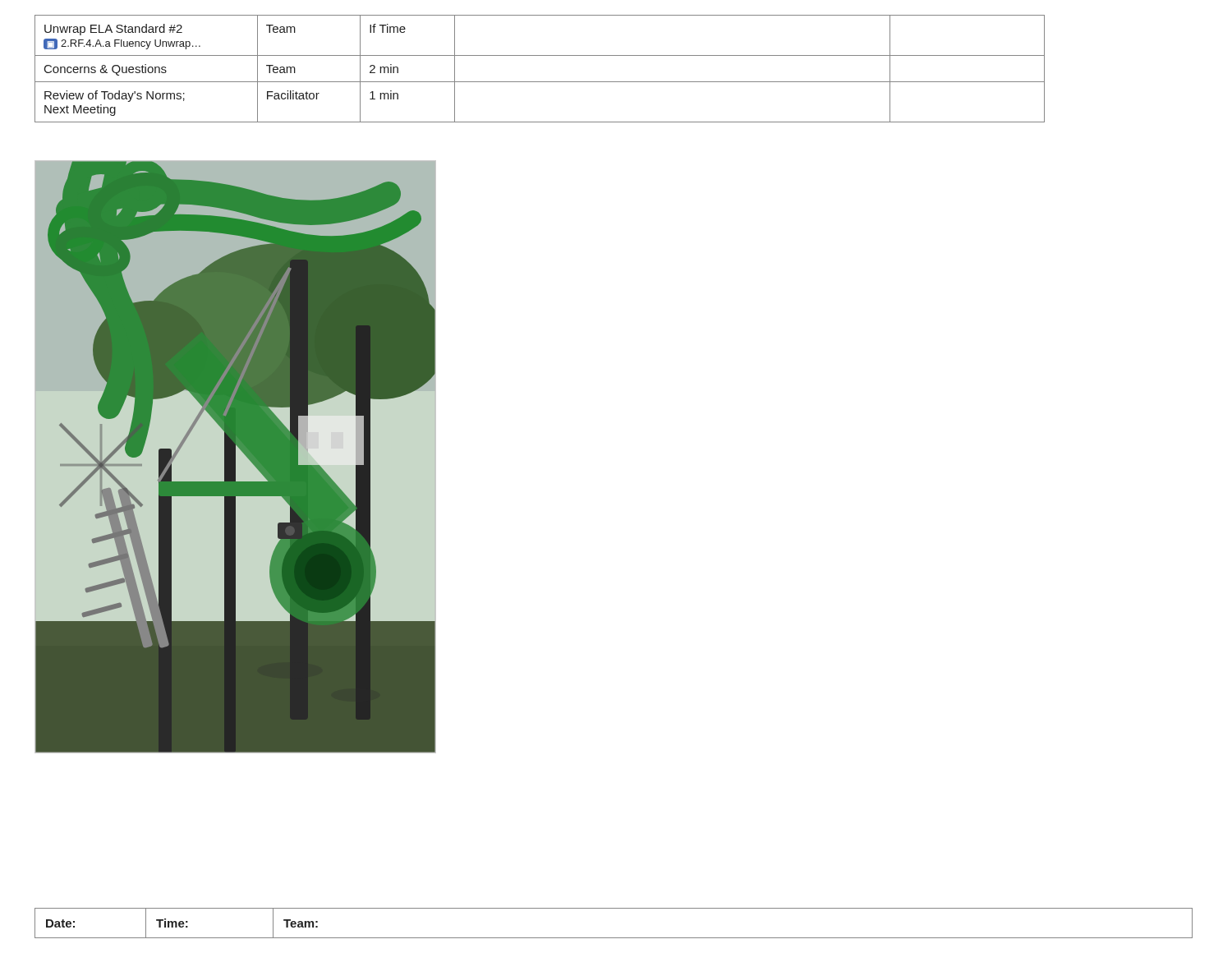Select the table that reads "Date:"
Screen dimensions: 953x1232
pyautogui.click(x=614, y=923)
